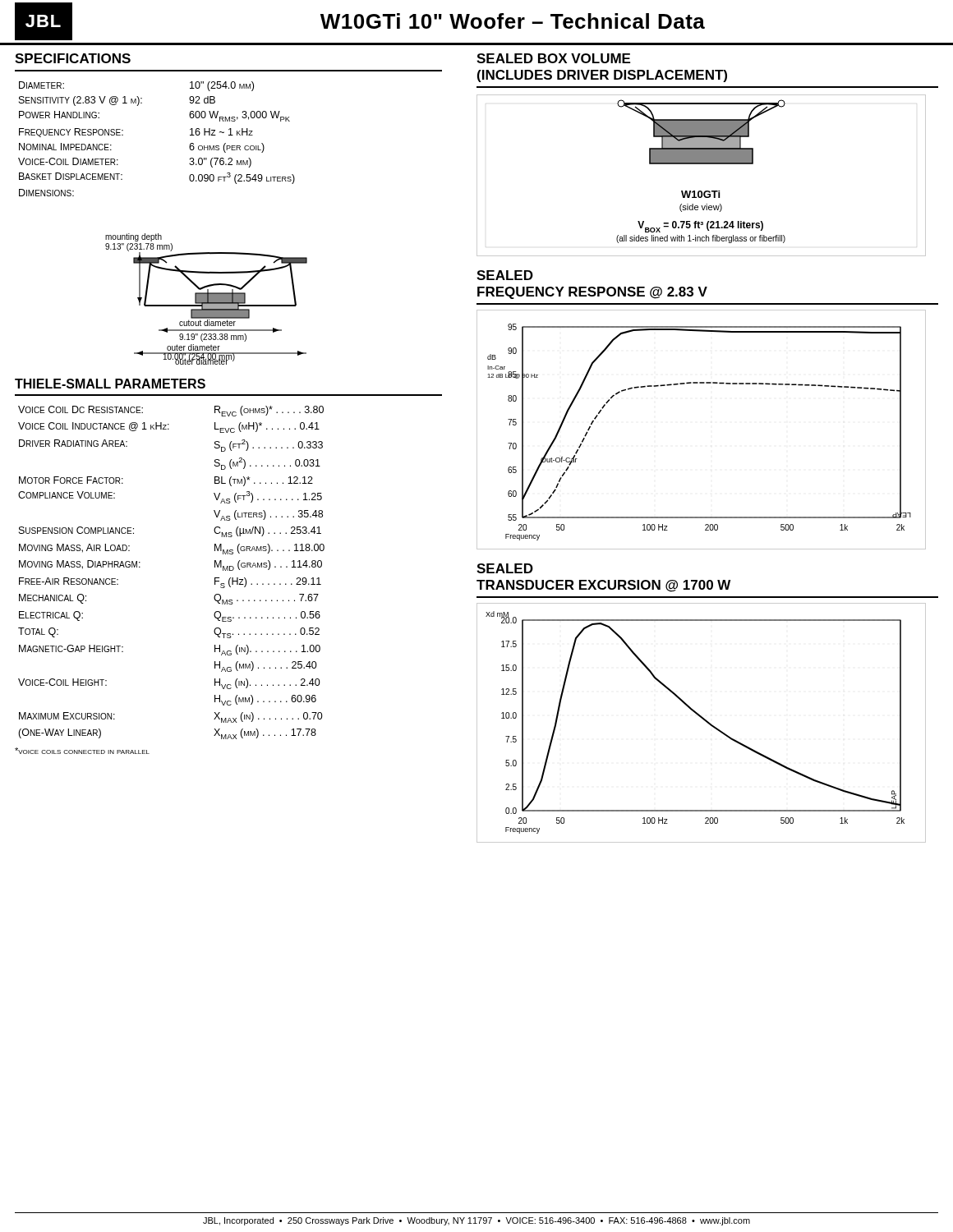Locate the table with the text "M OTOR F ORCE"

click(x=228, y=572)
